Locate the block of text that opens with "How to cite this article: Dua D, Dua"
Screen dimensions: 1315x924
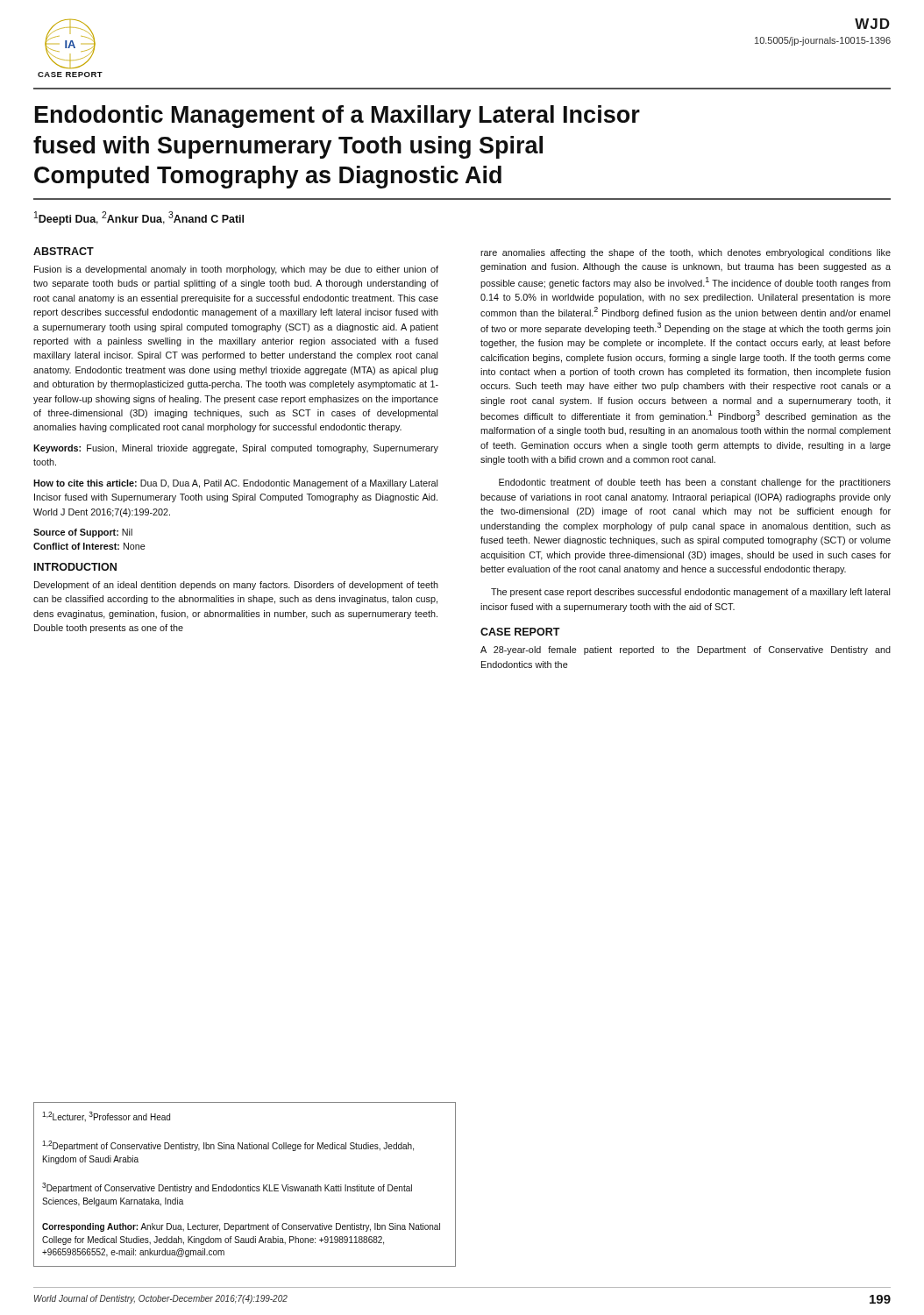pyautogui.click(x=236, y=497)
